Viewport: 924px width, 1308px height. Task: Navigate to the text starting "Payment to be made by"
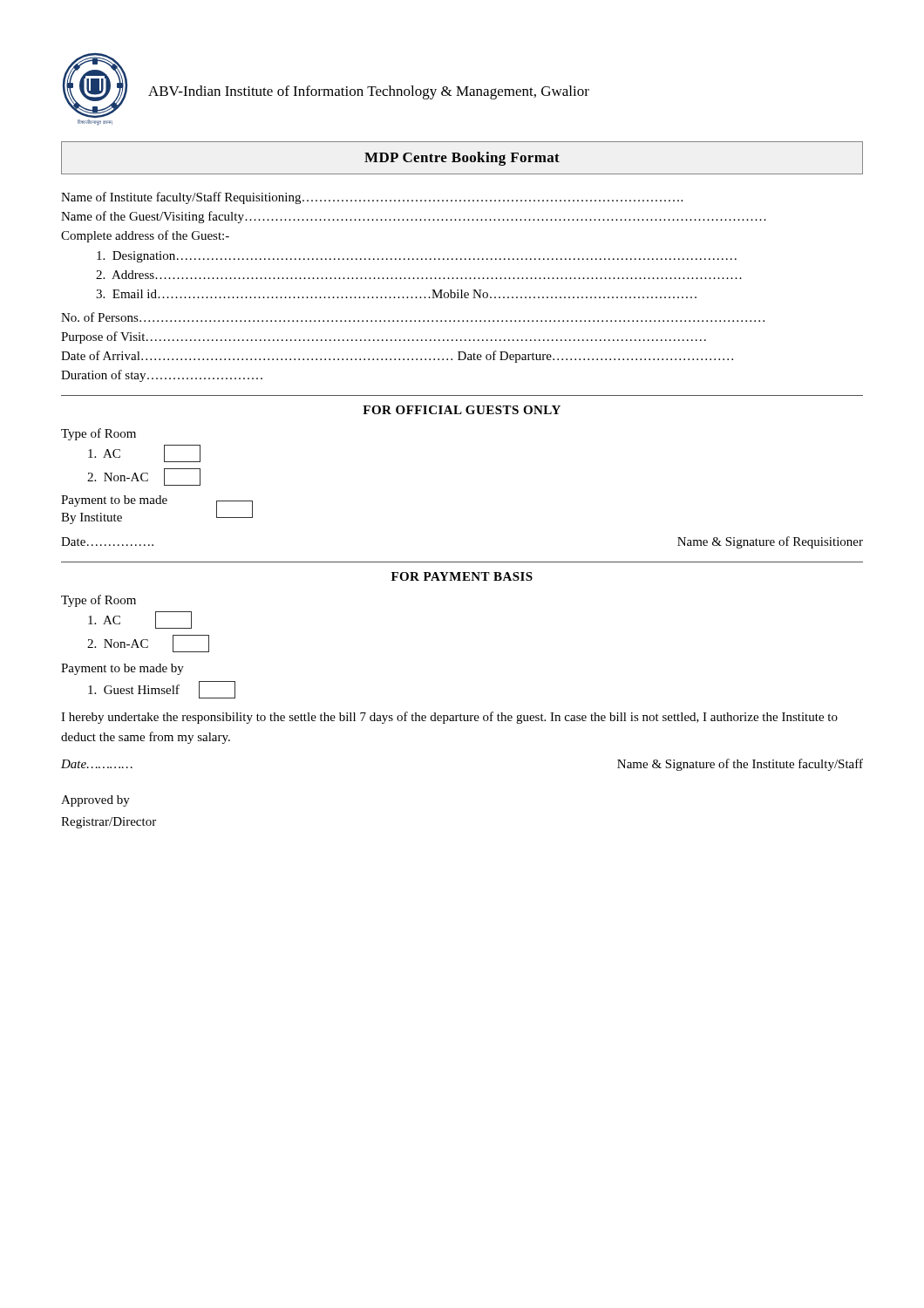coord(122,668)
